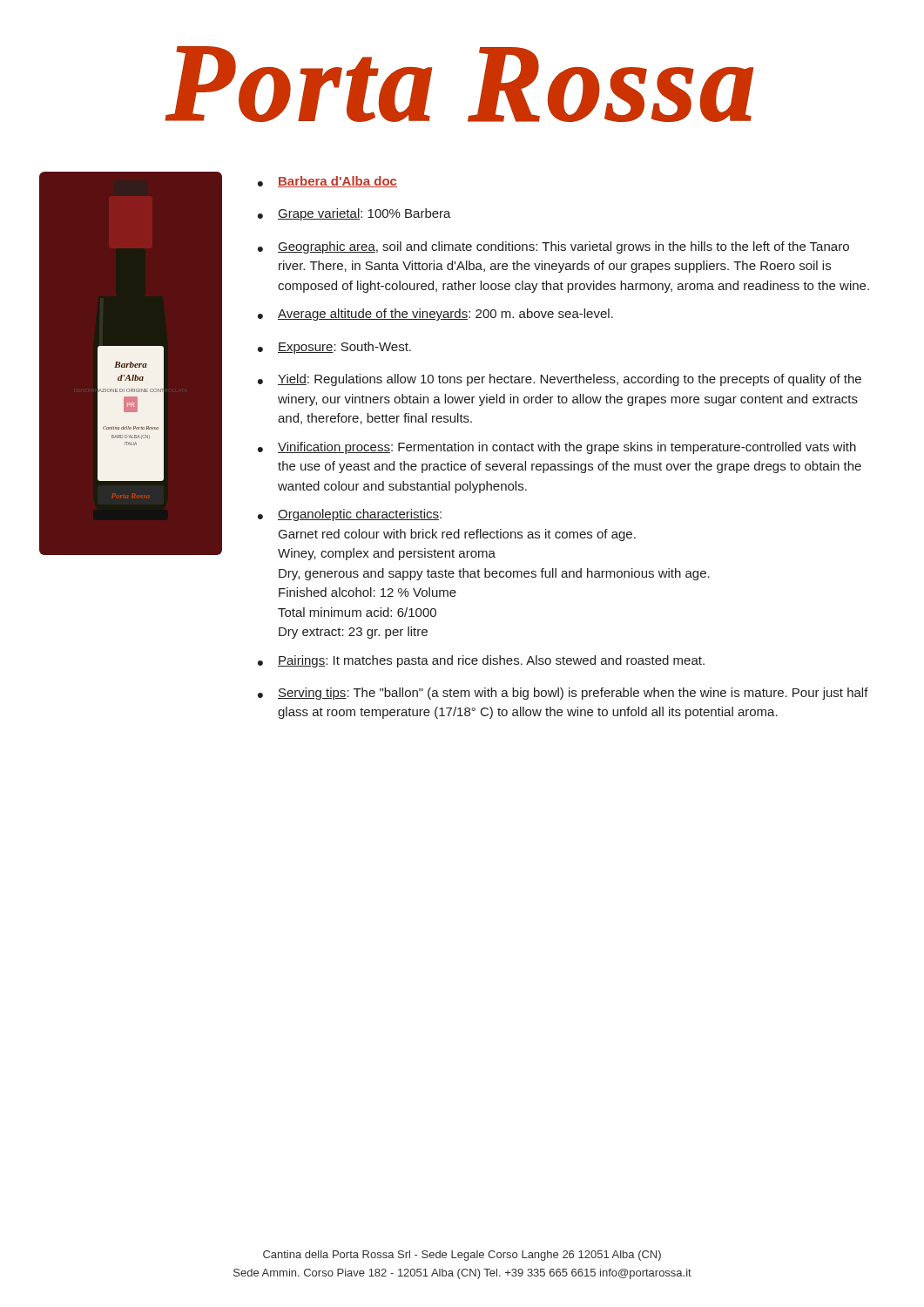Find the list item with the text "• Yield: Regulations allow 10 tons per"
This screenshot has height=1307, width=924.
[x=567, y=399]
